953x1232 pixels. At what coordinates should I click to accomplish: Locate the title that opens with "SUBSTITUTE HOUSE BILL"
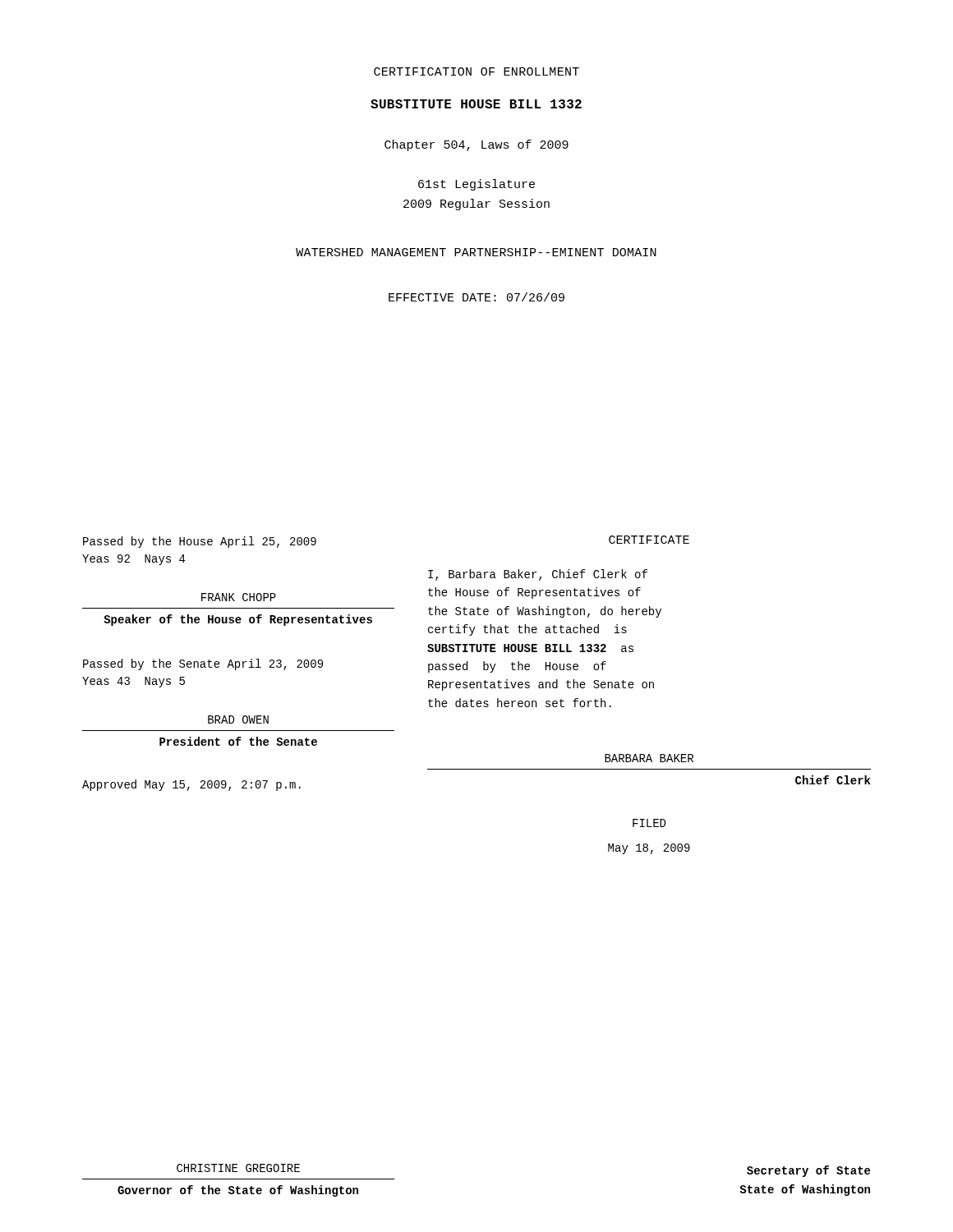[476, 105]
